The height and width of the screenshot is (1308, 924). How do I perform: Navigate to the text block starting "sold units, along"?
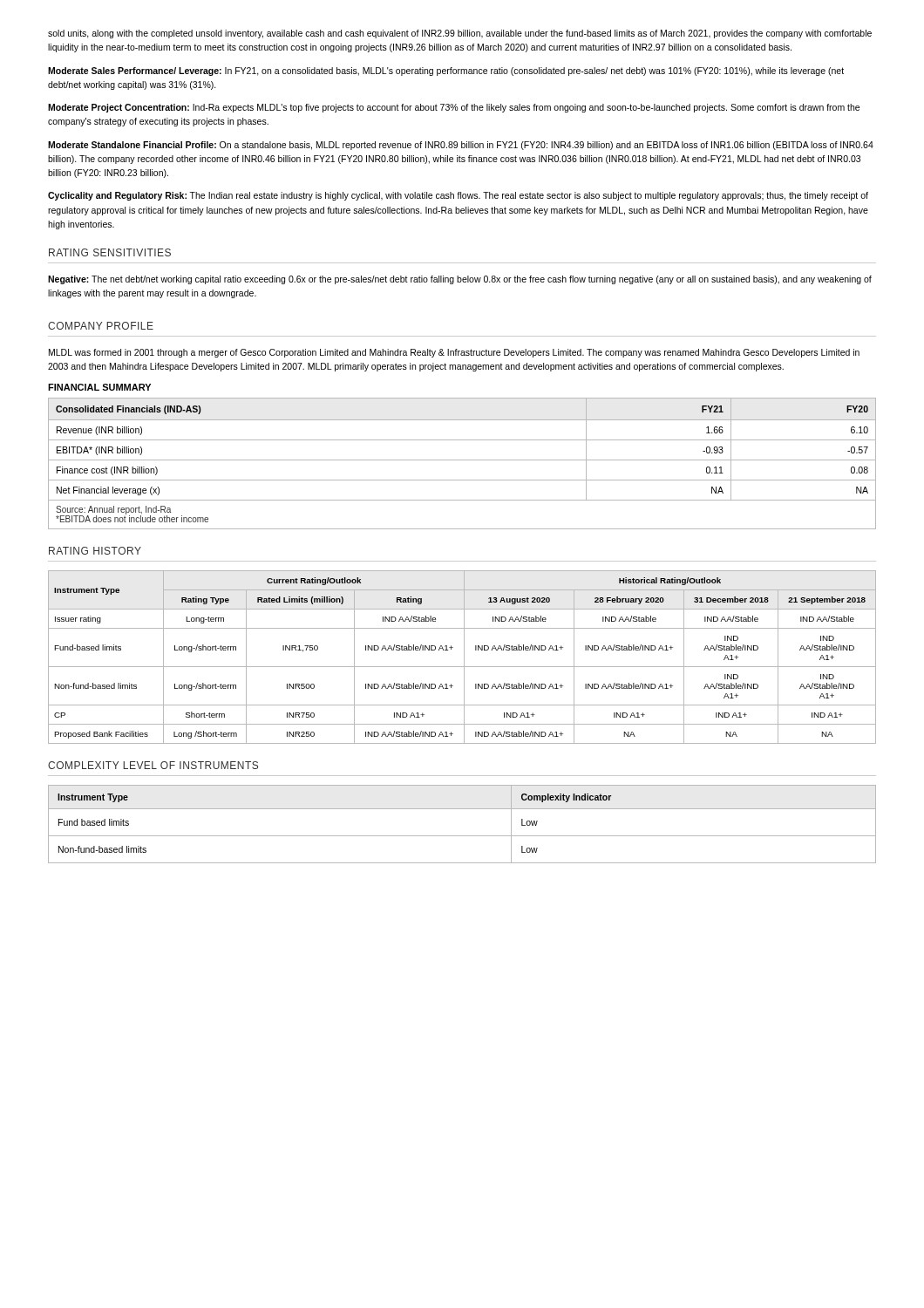[460, 40]
